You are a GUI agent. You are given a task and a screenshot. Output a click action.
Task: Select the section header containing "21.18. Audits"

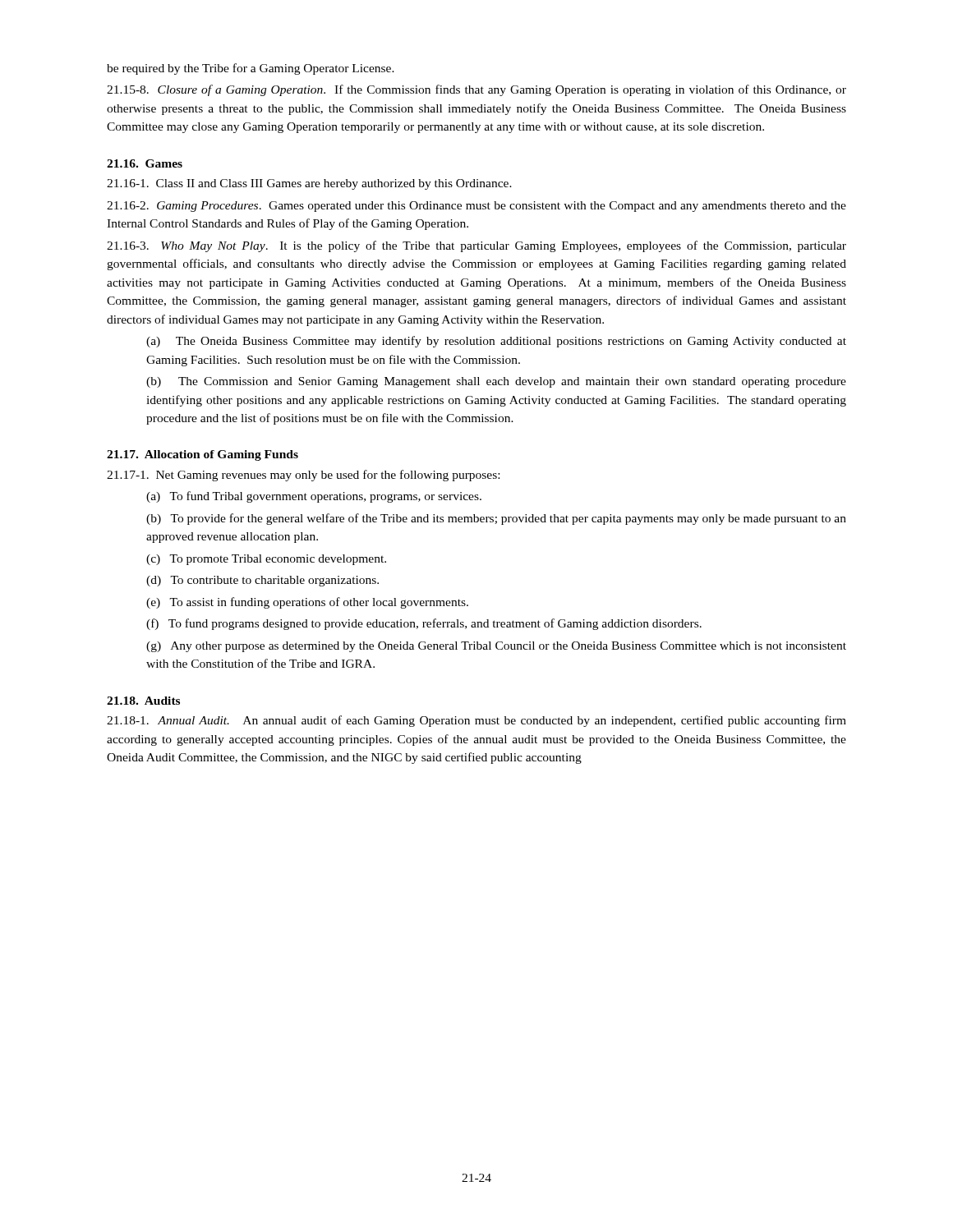(144, 700)
